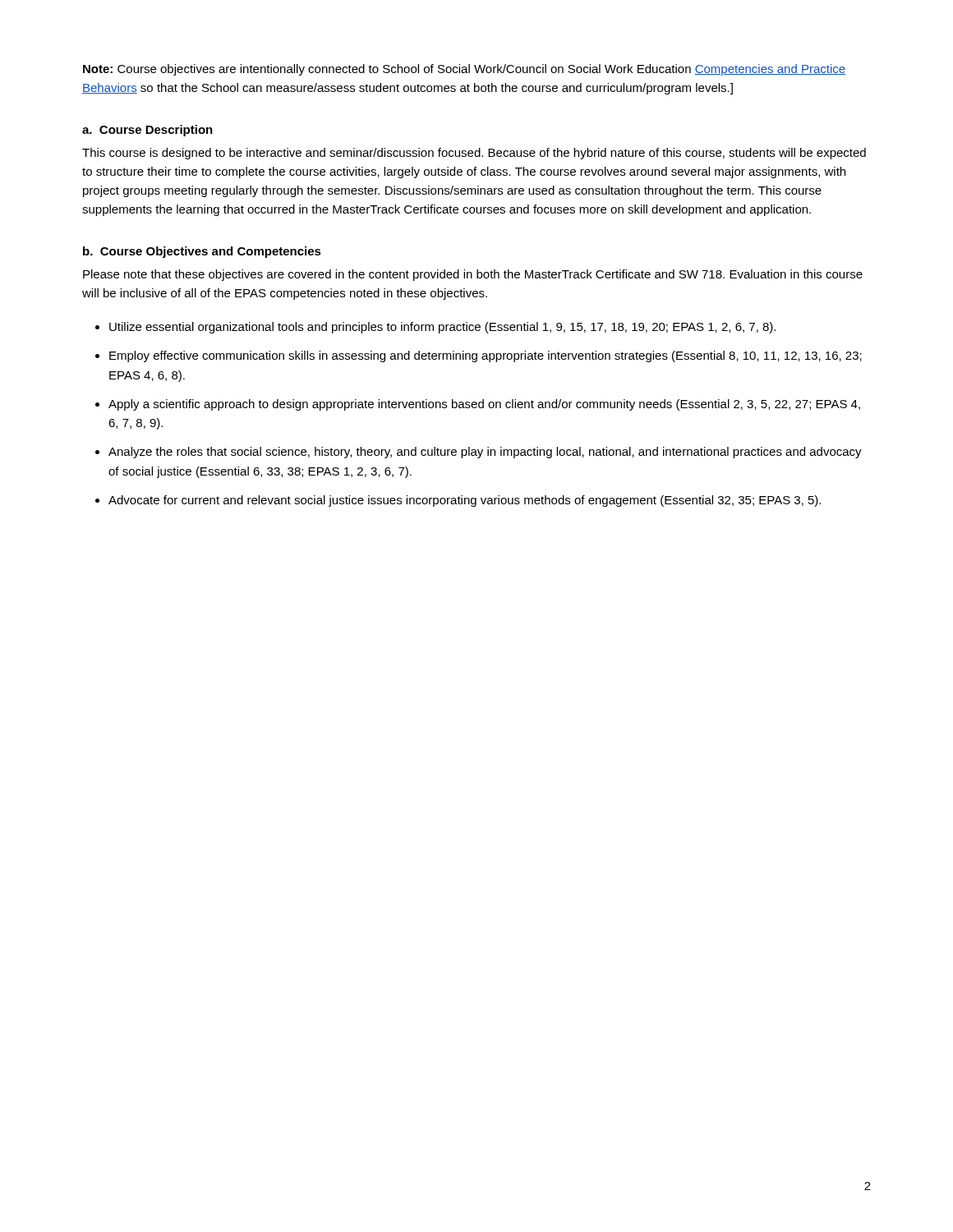Select the element starting "Employ effective communication skills in assessing and"
Image resolution: width=953 pixels, height=1232 pixels.
485,365
